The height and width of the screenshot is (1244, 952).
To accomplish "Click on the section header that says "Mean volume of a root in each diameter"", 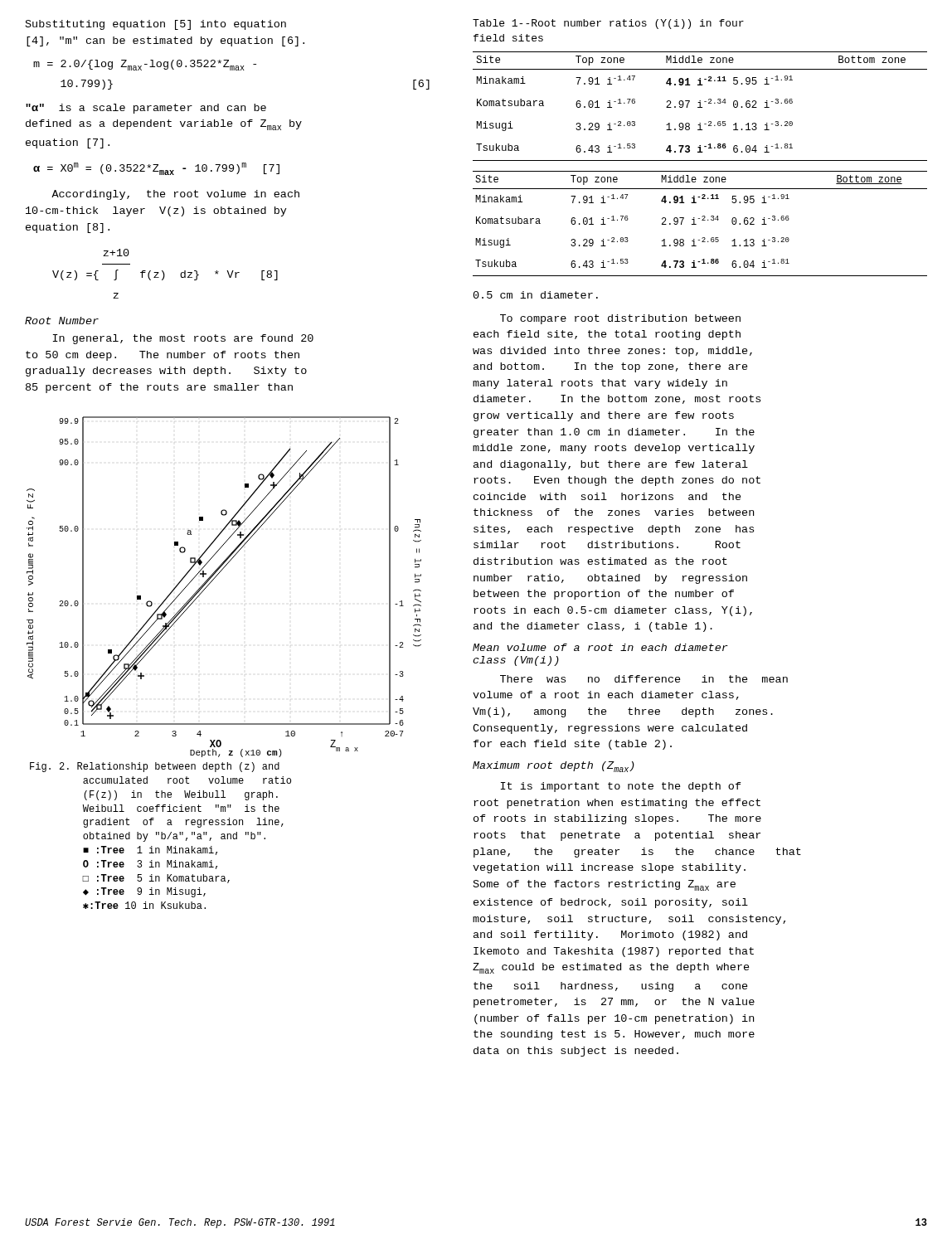I will [x=600, y=654].
